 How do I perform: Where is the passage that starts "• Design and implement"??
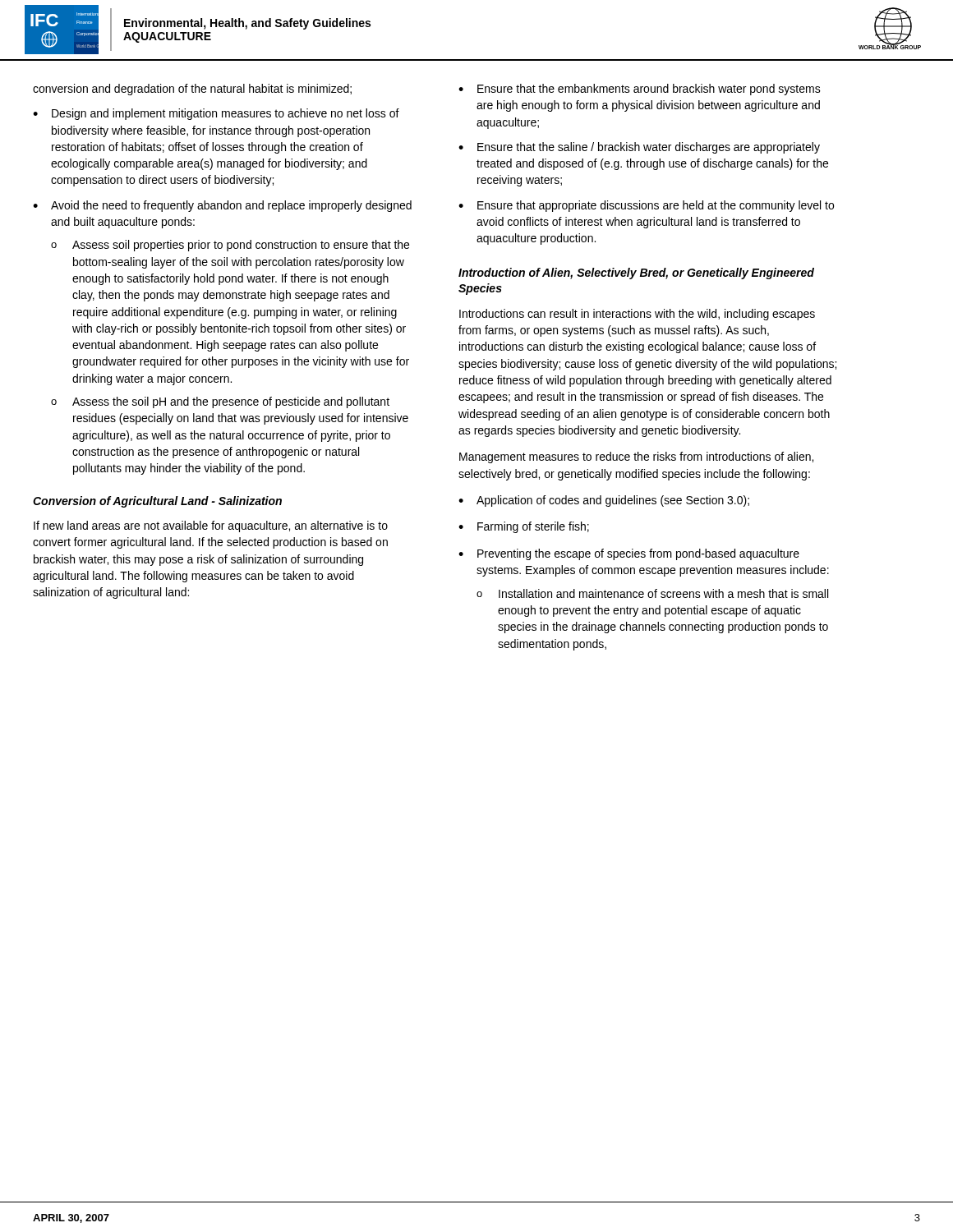223,147
